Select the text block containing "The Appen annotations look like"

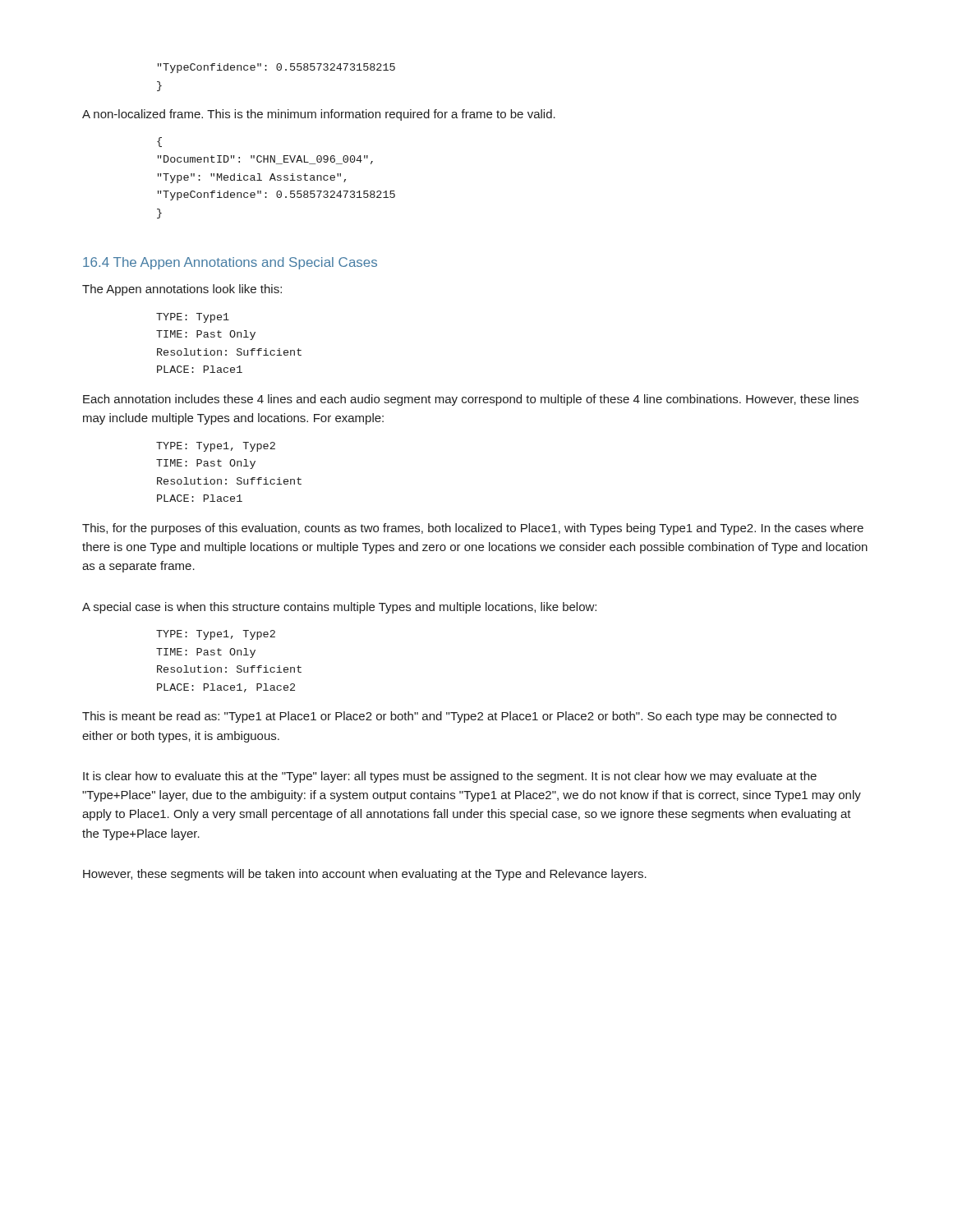[x=182, y=289]
